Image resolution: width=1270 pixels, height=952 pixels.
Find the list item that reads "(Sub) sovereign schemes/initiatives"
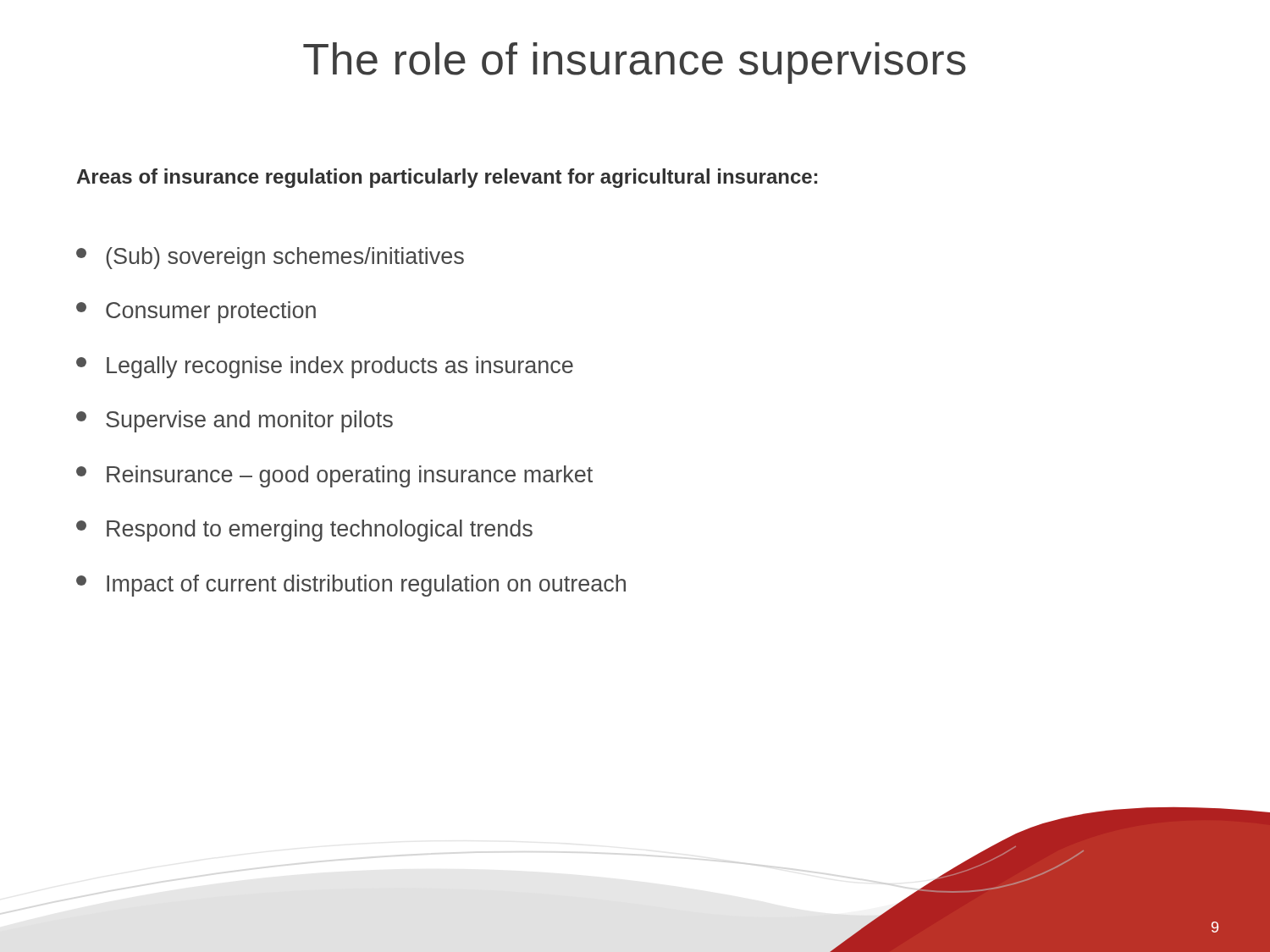tap(270, 257)
